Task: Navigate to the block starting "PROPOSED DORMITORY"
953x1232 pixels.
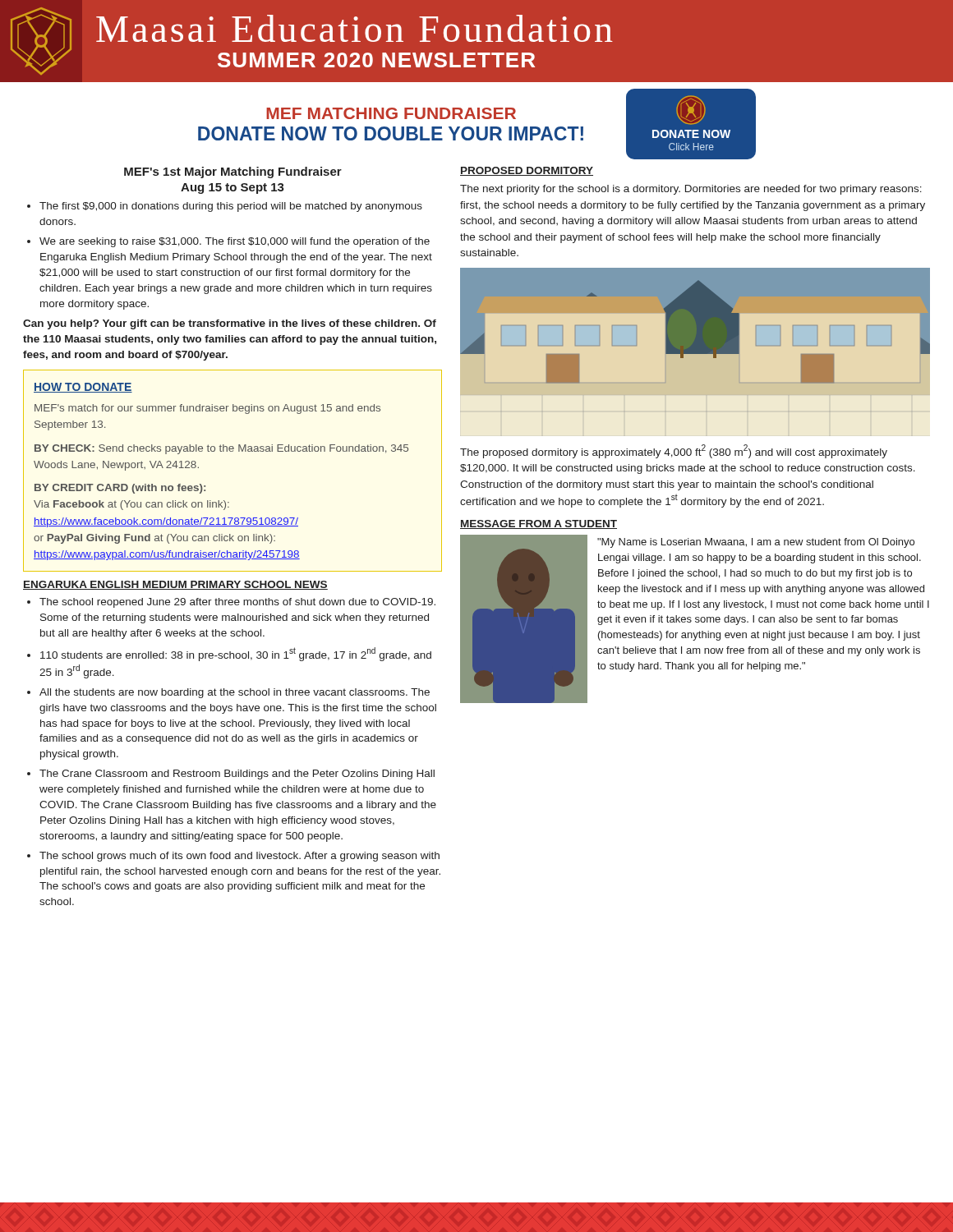Action: pos(527,171)
